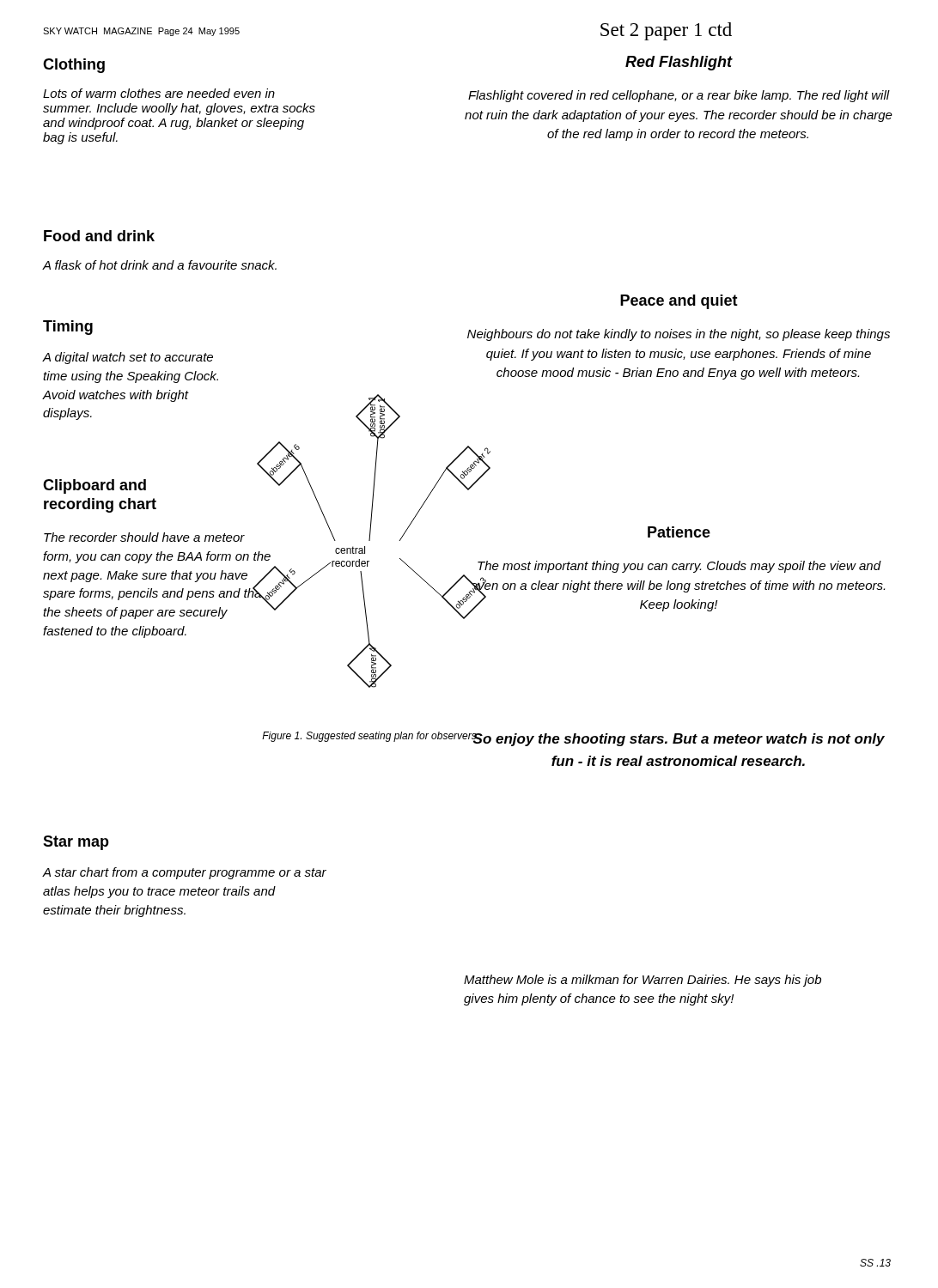
Task: Navigate to the text starting "A star chart from a computer programme"
Action: point(185,891)
